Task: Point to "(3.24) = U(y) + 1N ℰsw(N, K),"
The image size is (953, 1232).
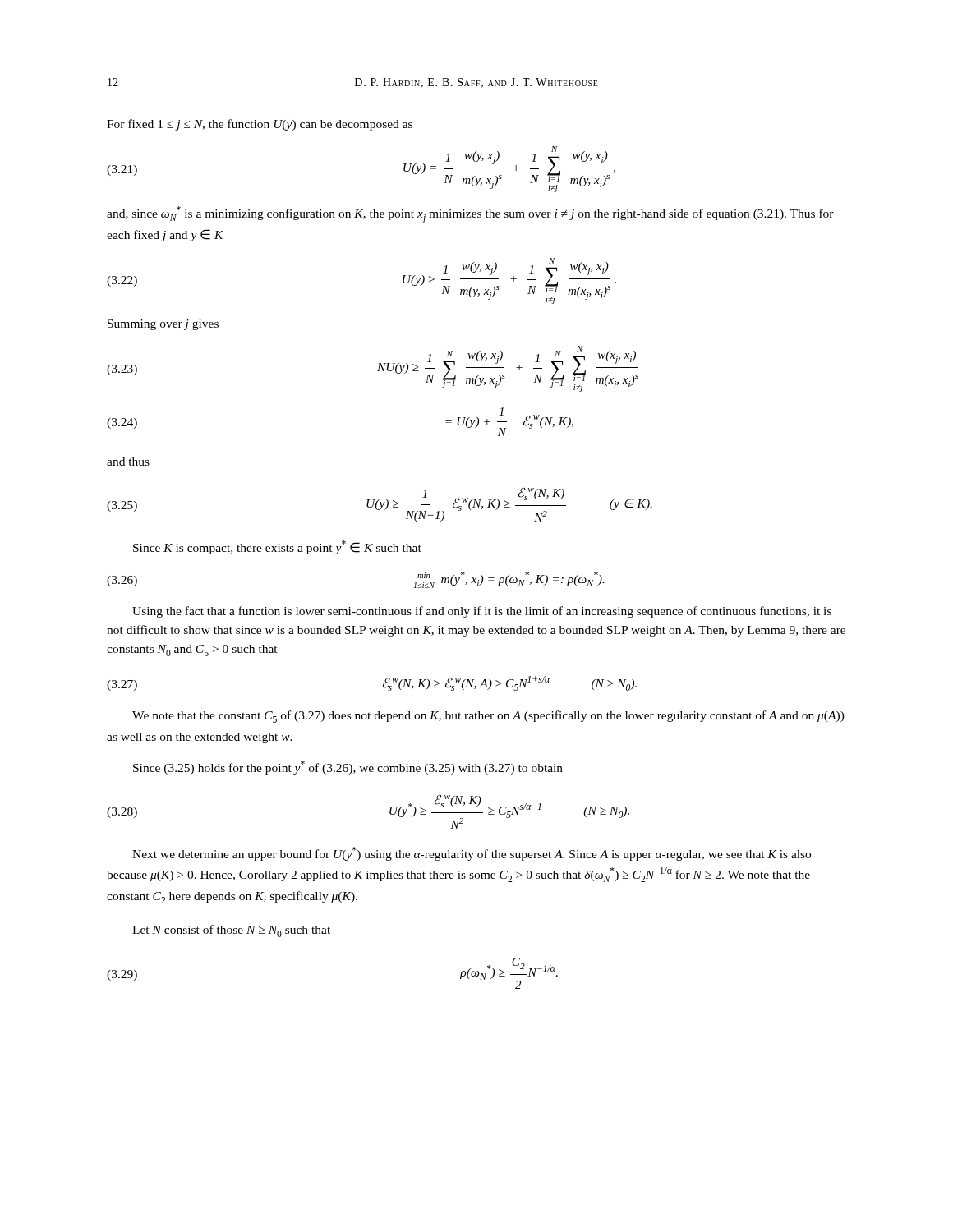Action: click(x=476, y=422)
